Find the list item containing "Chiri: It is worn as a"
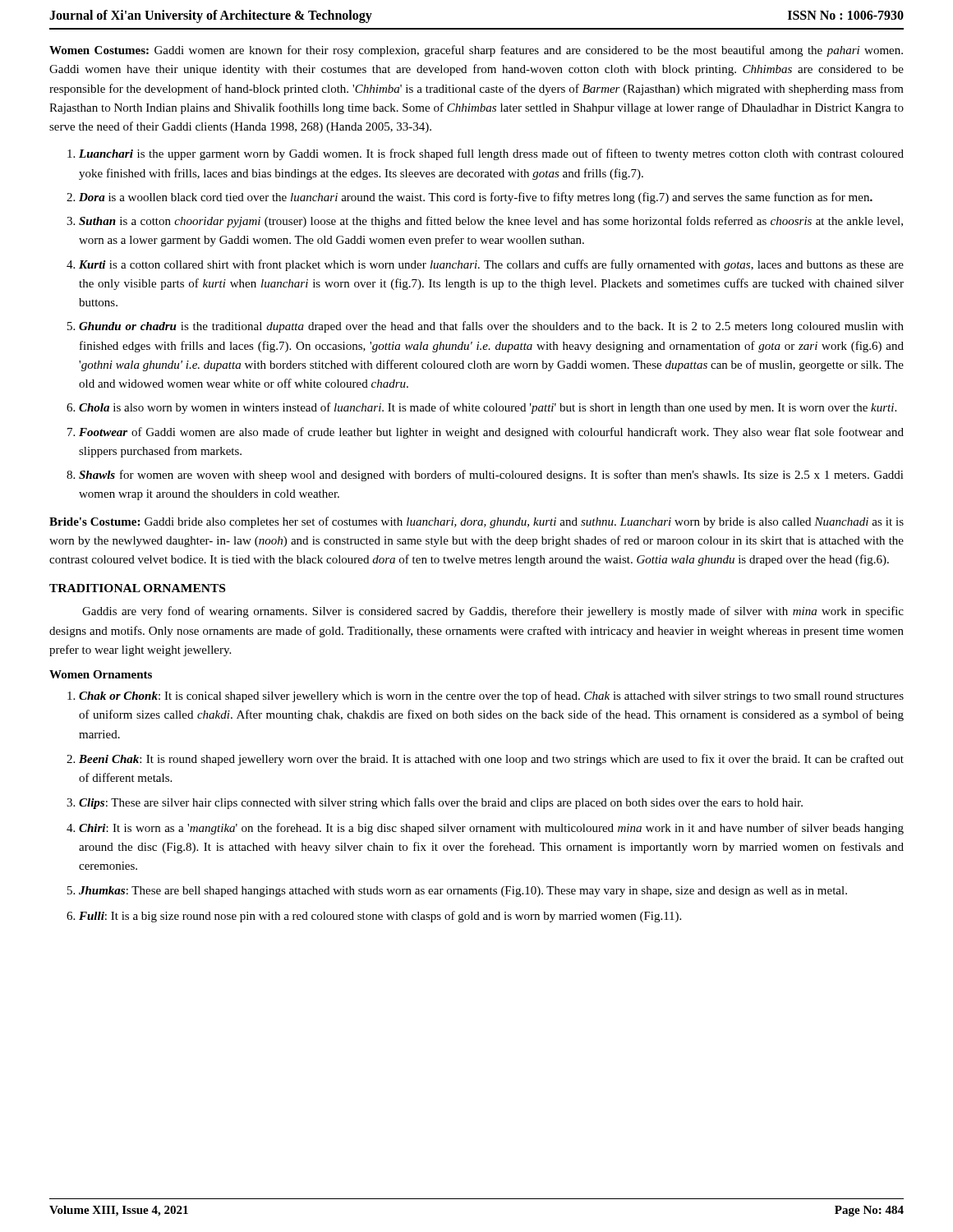Image resolution: width=953 pixels, height=1232 pixels. 491,847
